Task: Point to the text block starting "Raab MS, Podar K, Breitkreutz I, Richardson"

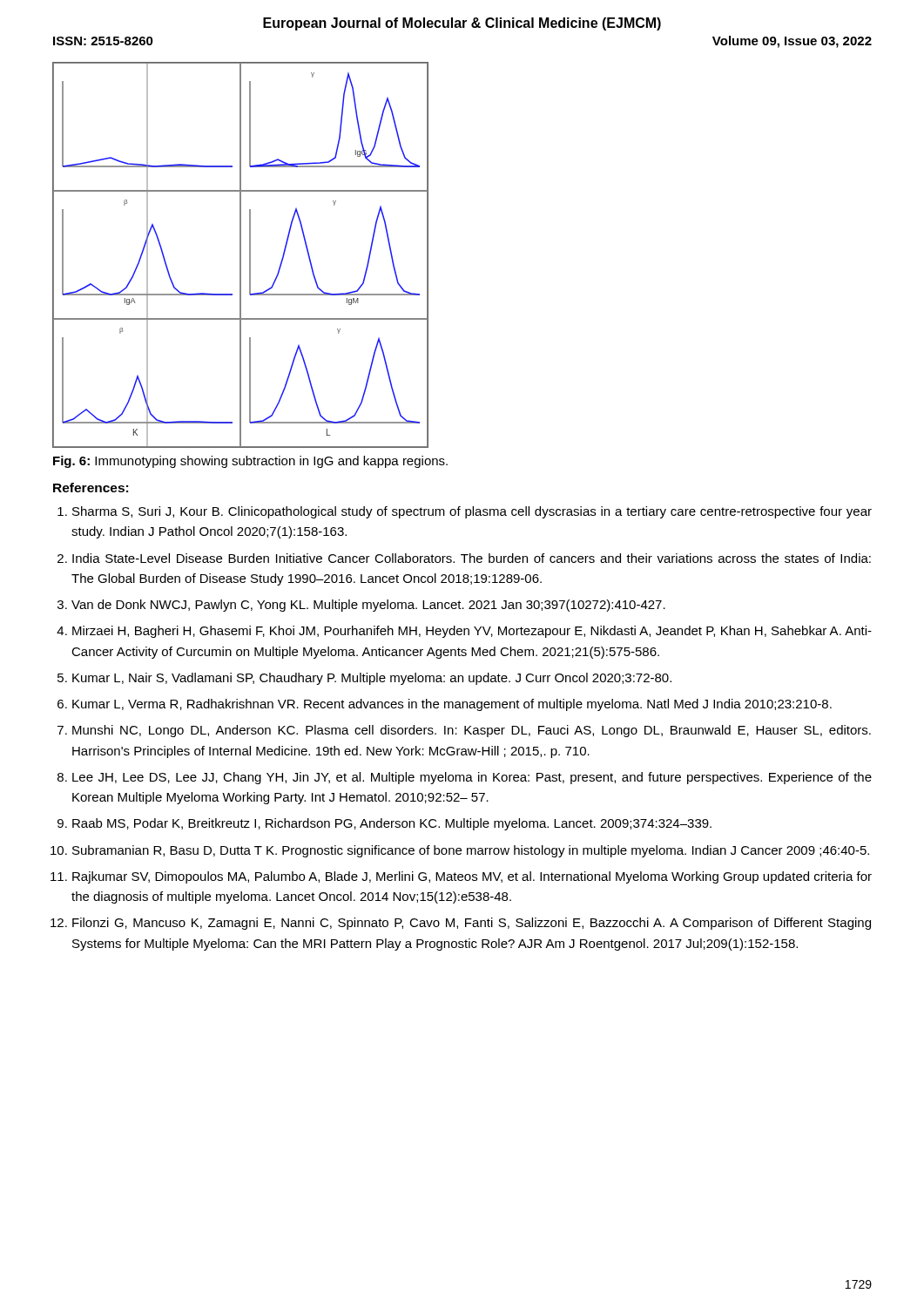Action: point(392,823)
